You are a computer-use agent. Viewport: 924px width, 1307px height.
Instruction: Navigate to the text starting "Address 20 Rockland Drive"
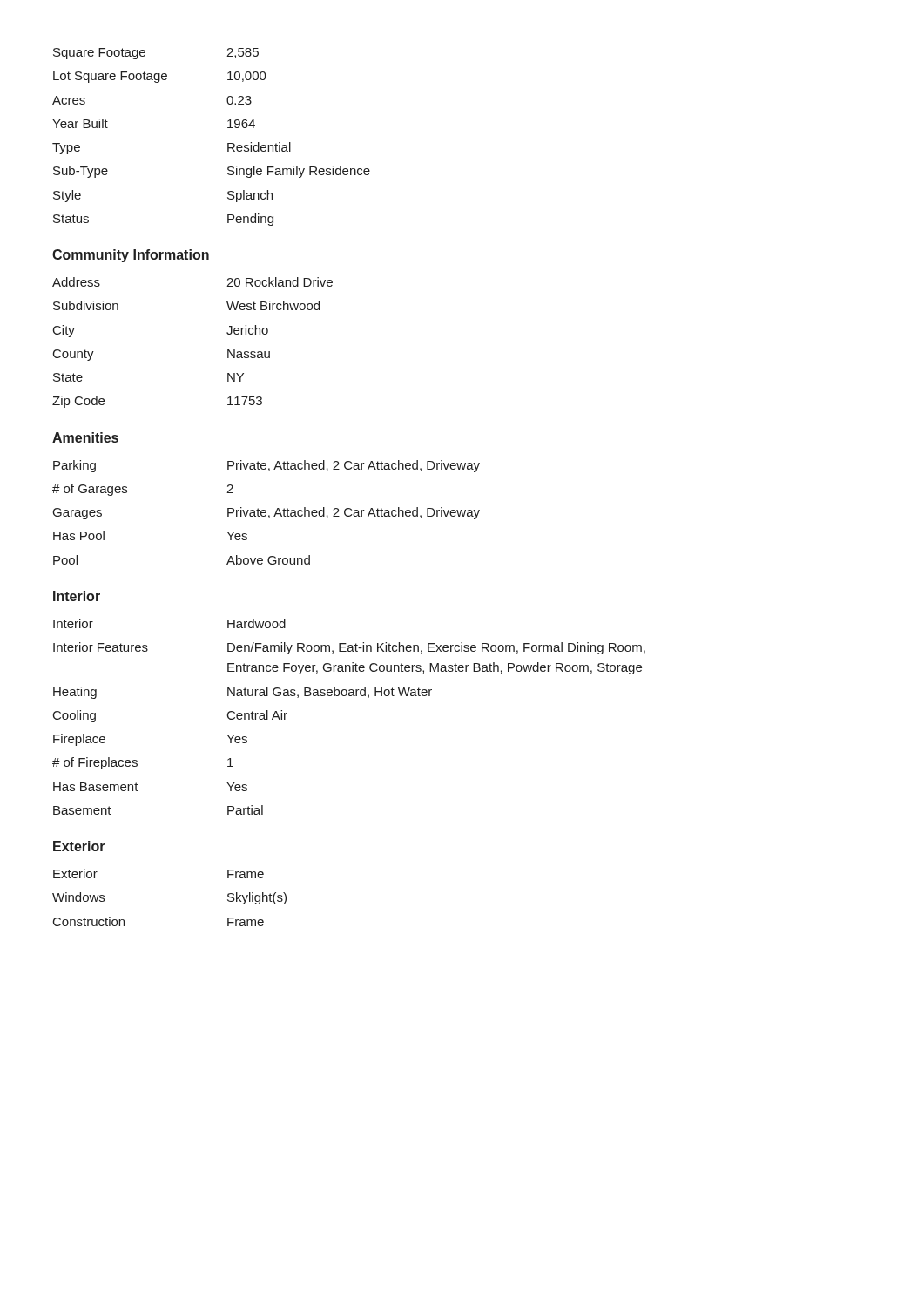[x=73, y=281]
